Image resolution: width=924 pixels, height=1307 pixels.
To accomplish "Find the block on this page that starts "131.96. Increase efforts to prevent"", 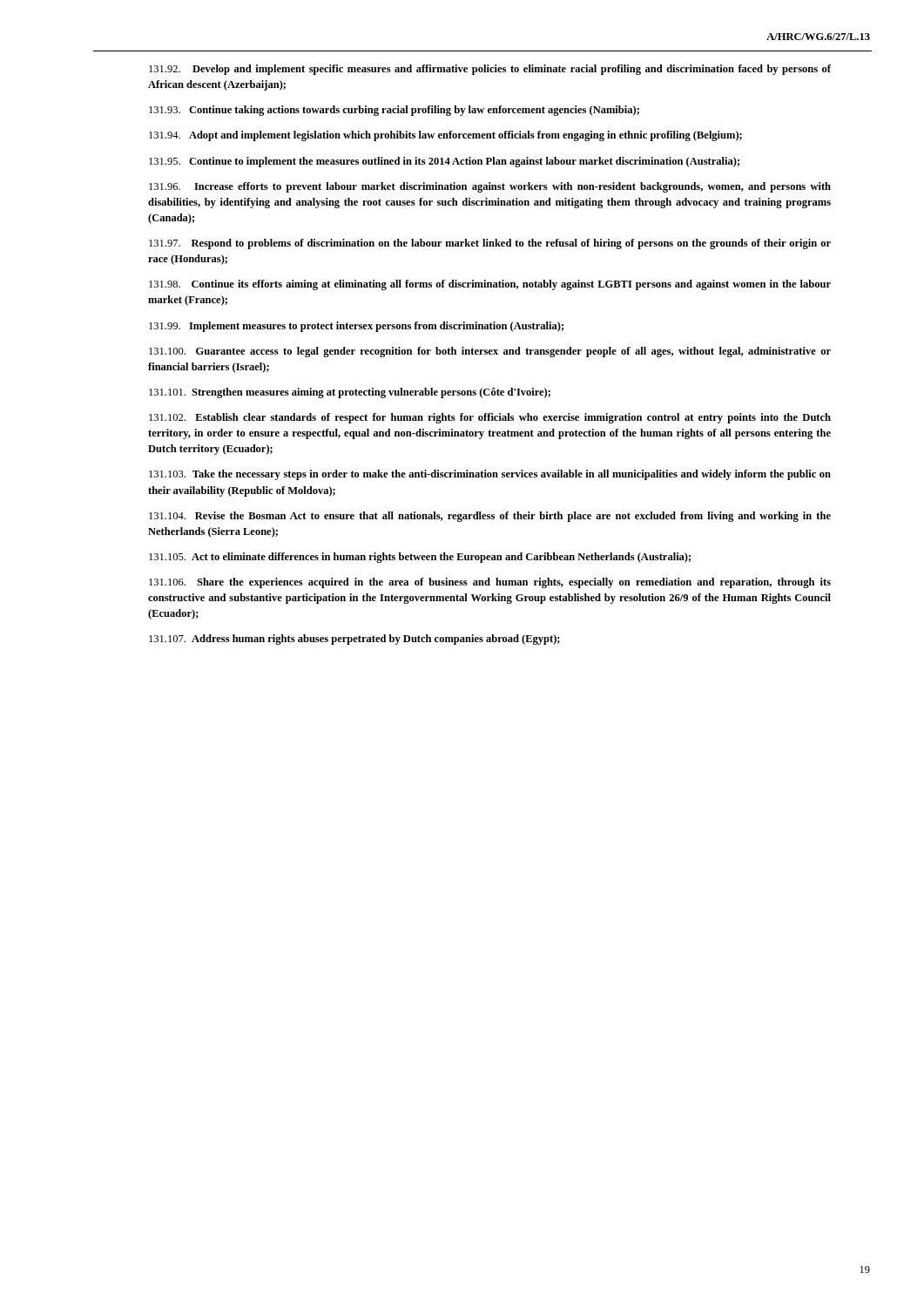I will [x=489, y=202].
